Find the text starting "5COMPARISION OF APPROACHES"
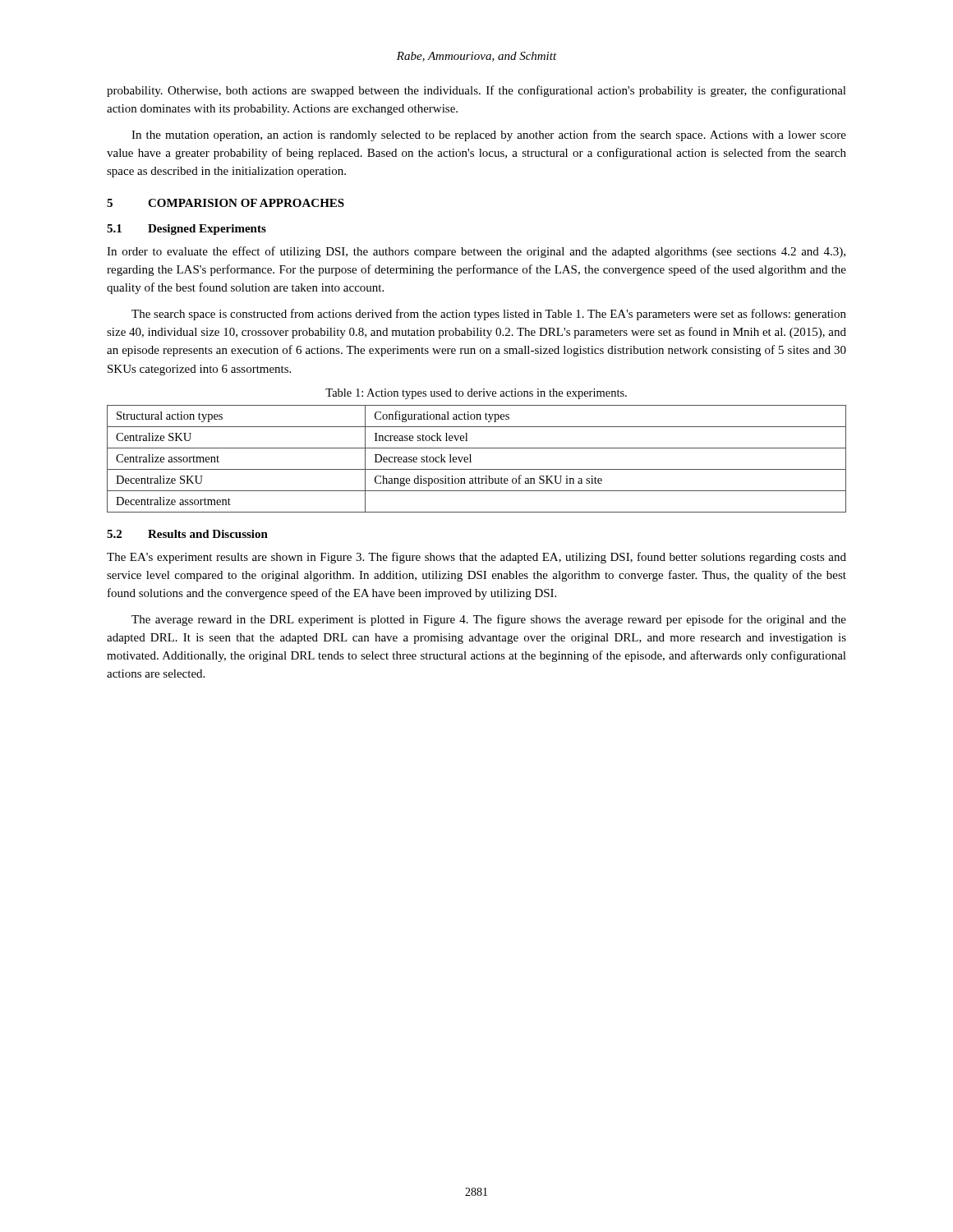The image size is (953, 1232). (x=226, y=203)
